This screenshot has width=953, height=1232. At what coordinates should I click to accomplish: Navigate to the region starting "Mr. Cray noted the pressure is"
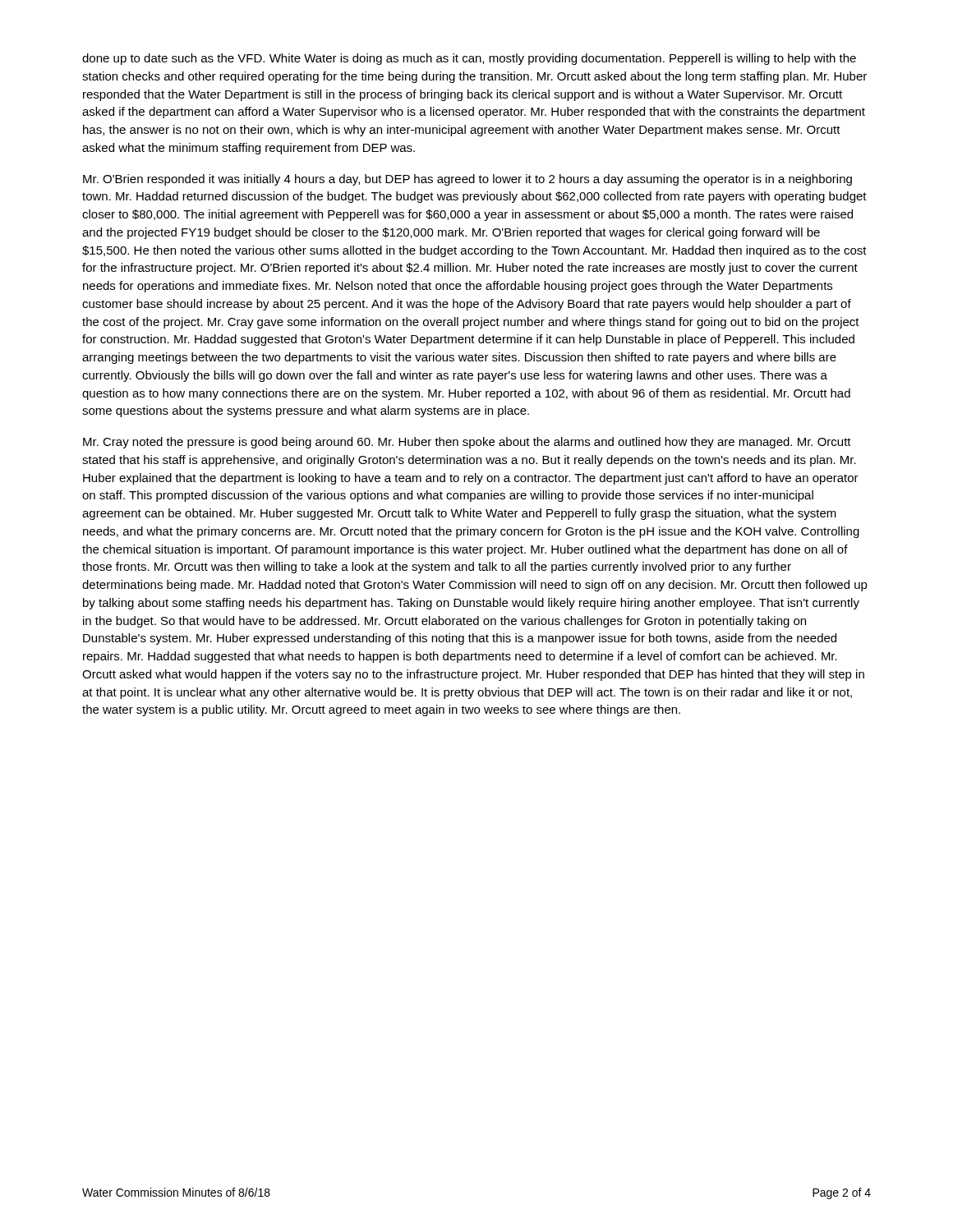click(x=475, y=575)
